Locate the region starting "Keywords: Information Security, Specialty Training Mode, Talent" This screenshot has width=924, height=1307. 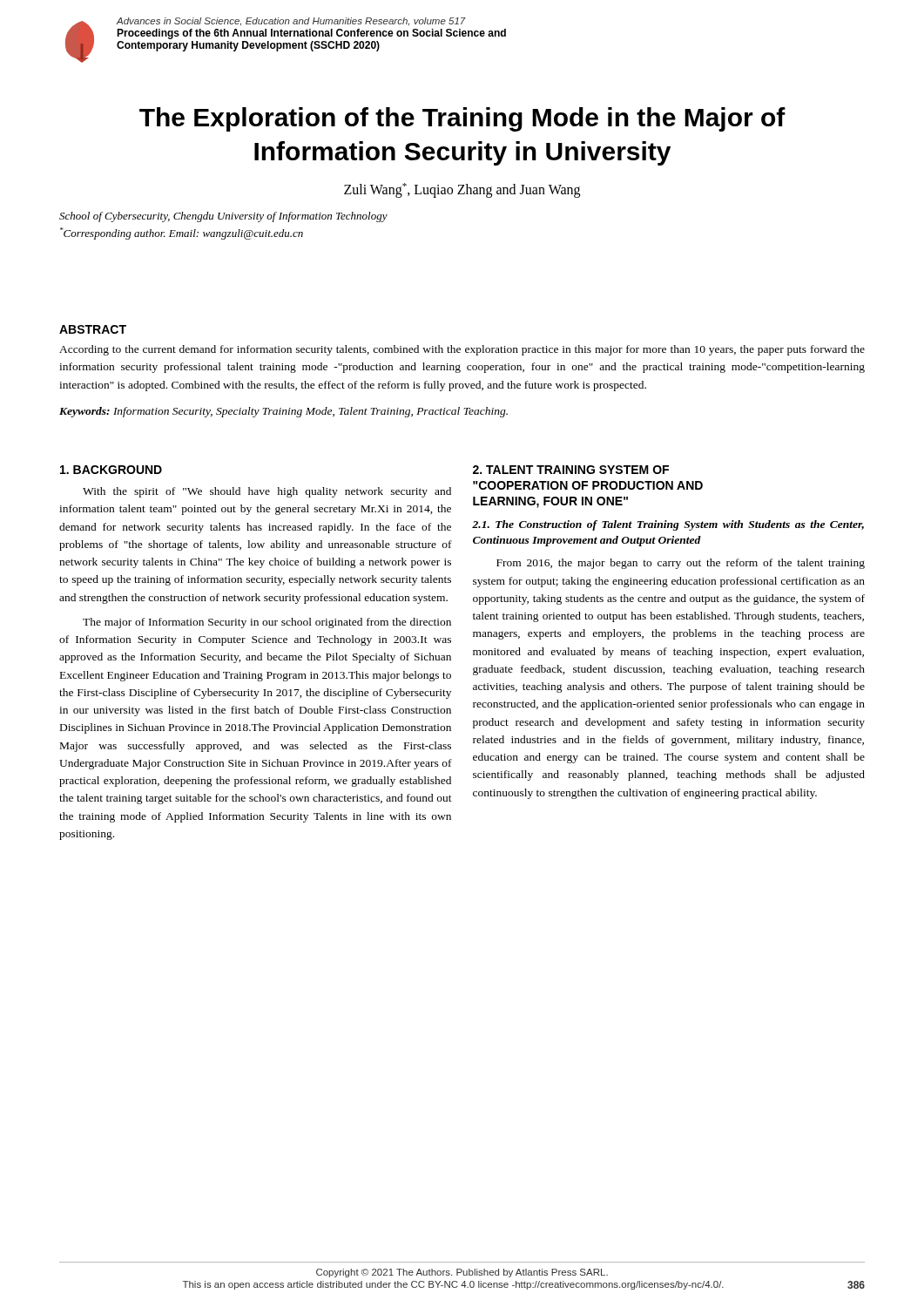click(284, 411)
